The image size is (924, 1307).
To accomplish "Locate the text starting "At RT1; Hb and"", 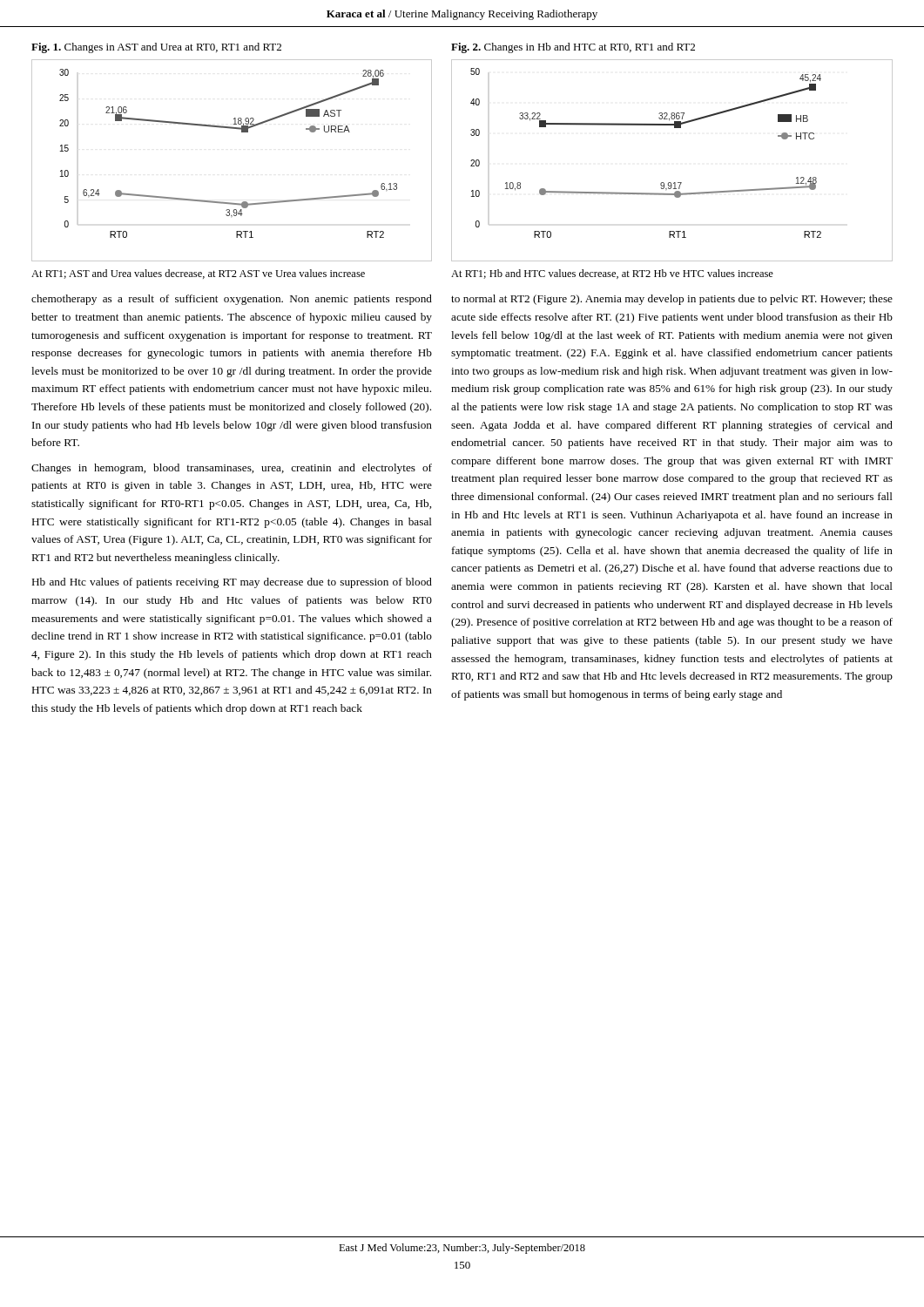I will 612,274.
